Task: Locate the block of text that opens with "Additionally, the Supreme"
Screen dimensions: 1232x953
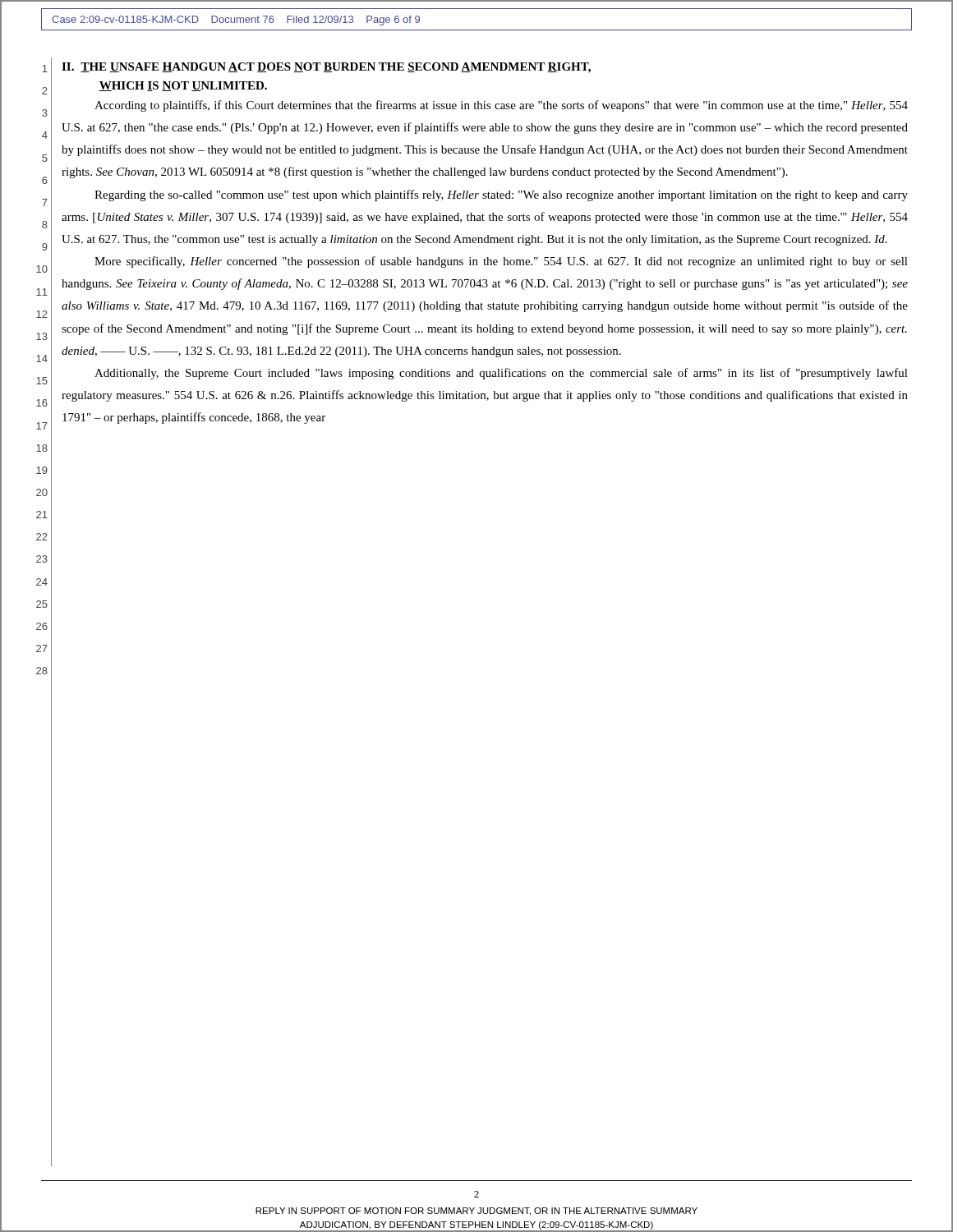Action: coord(485,396)
